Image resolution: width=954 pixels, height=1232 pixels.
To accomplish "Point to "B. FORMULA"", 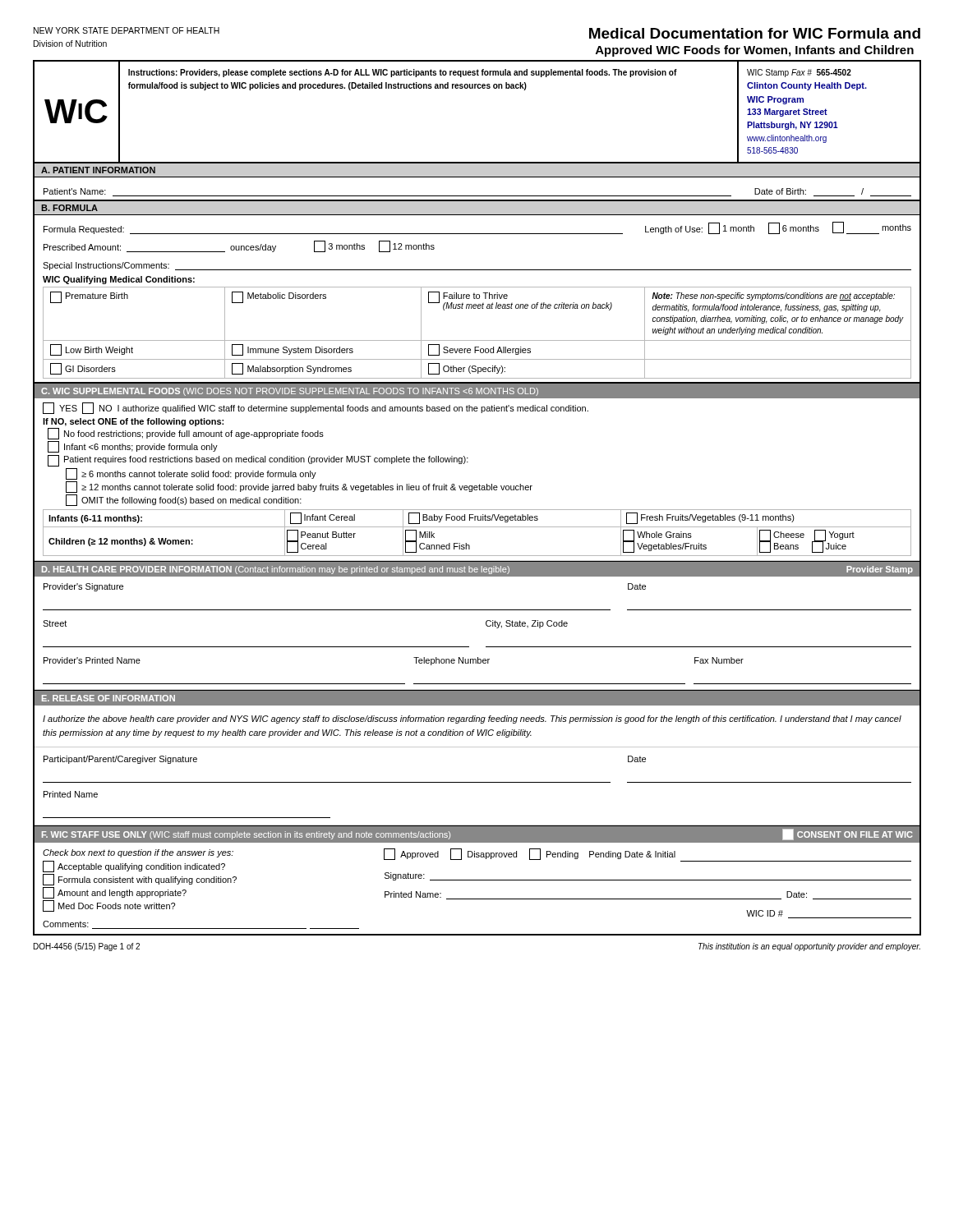I will point(69,207).
